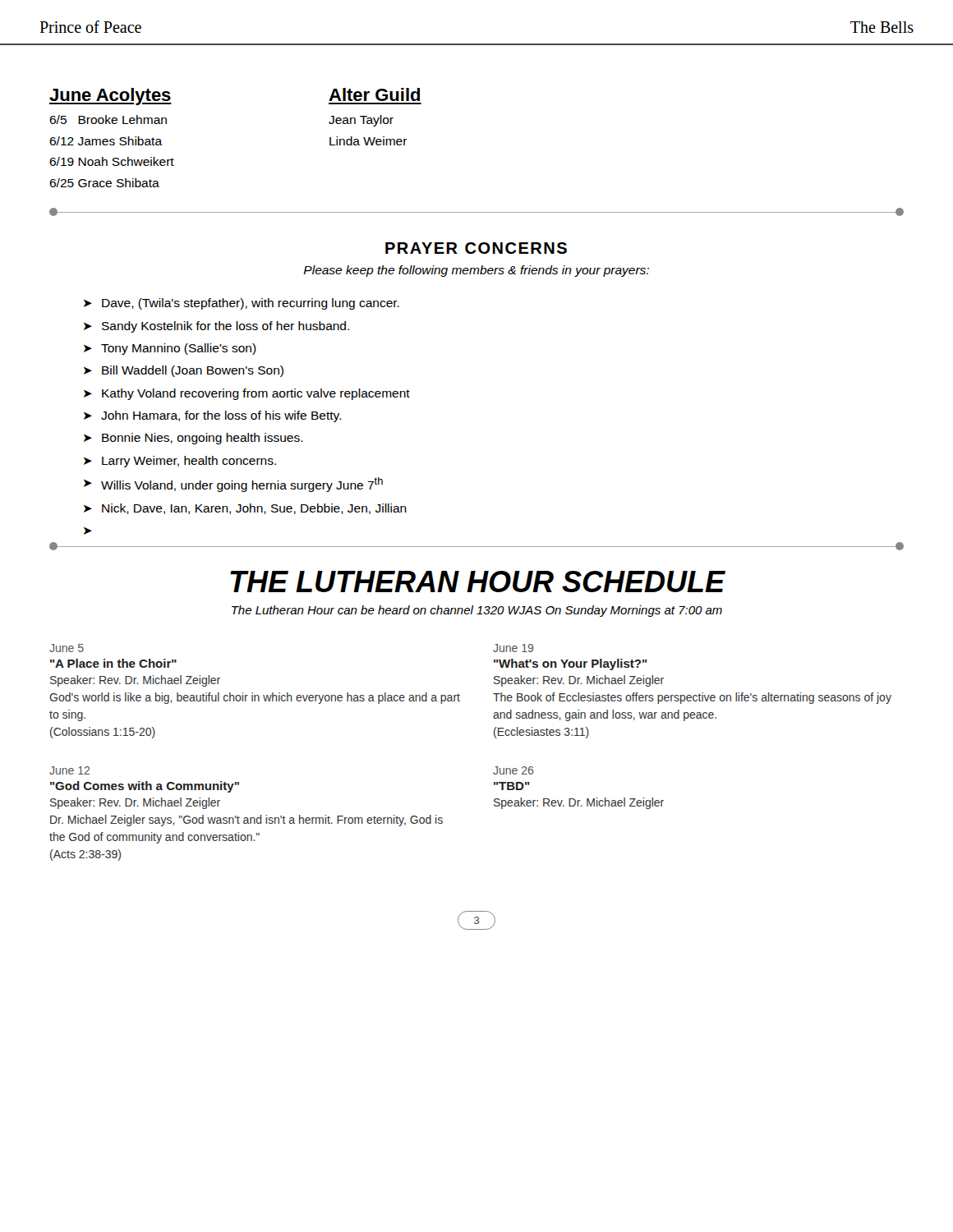Select the element starting "June 19 "What's on Your Playlist?" Speaker: Rev."
The width and height of the screenshot is (953, 1232).
tap(698, 691)
